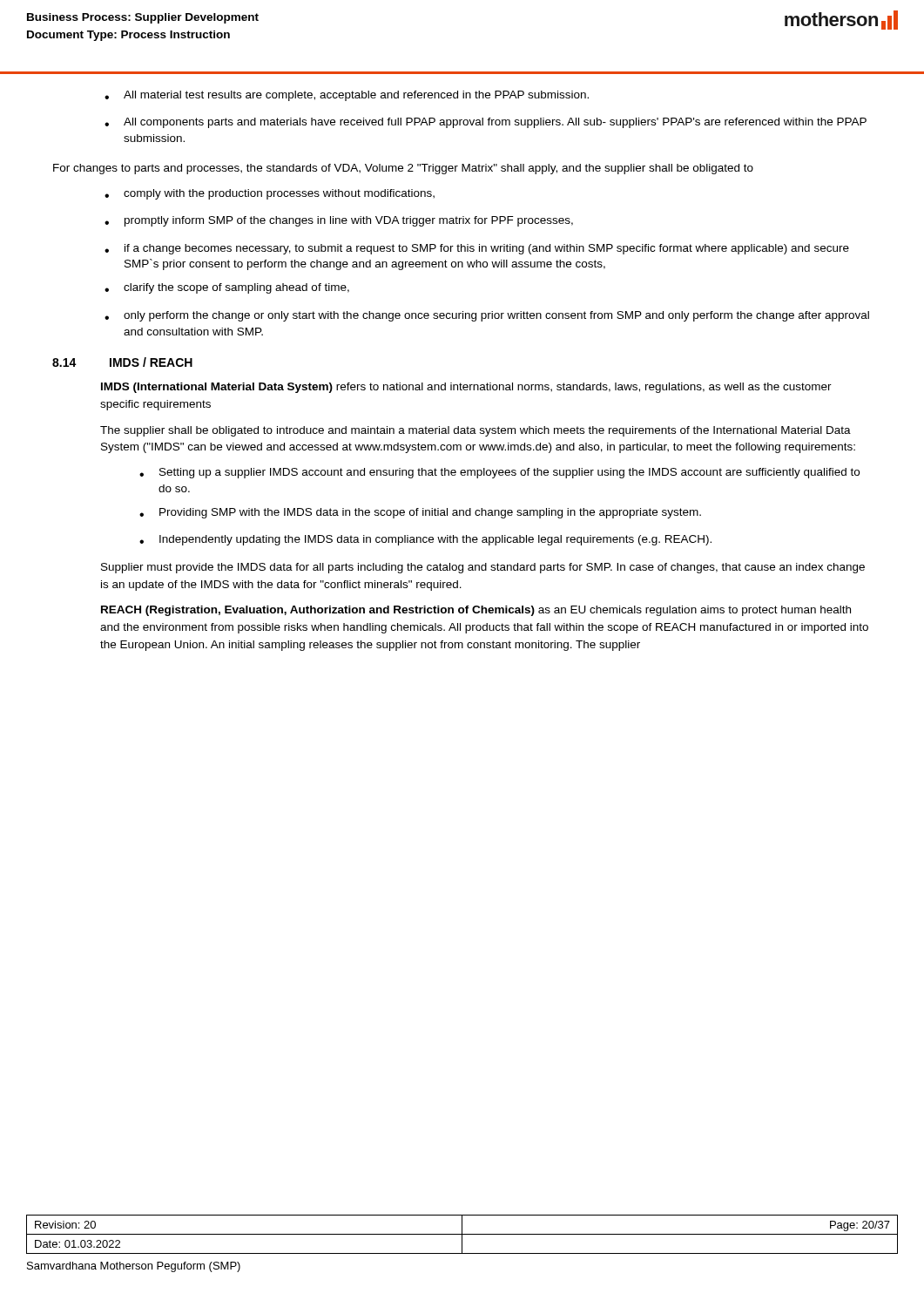Screen dimensions: 1307x924
Task: Where is the passage that starts "• All material test results"?
Action: pyautogui.click(x=488, y=97)
